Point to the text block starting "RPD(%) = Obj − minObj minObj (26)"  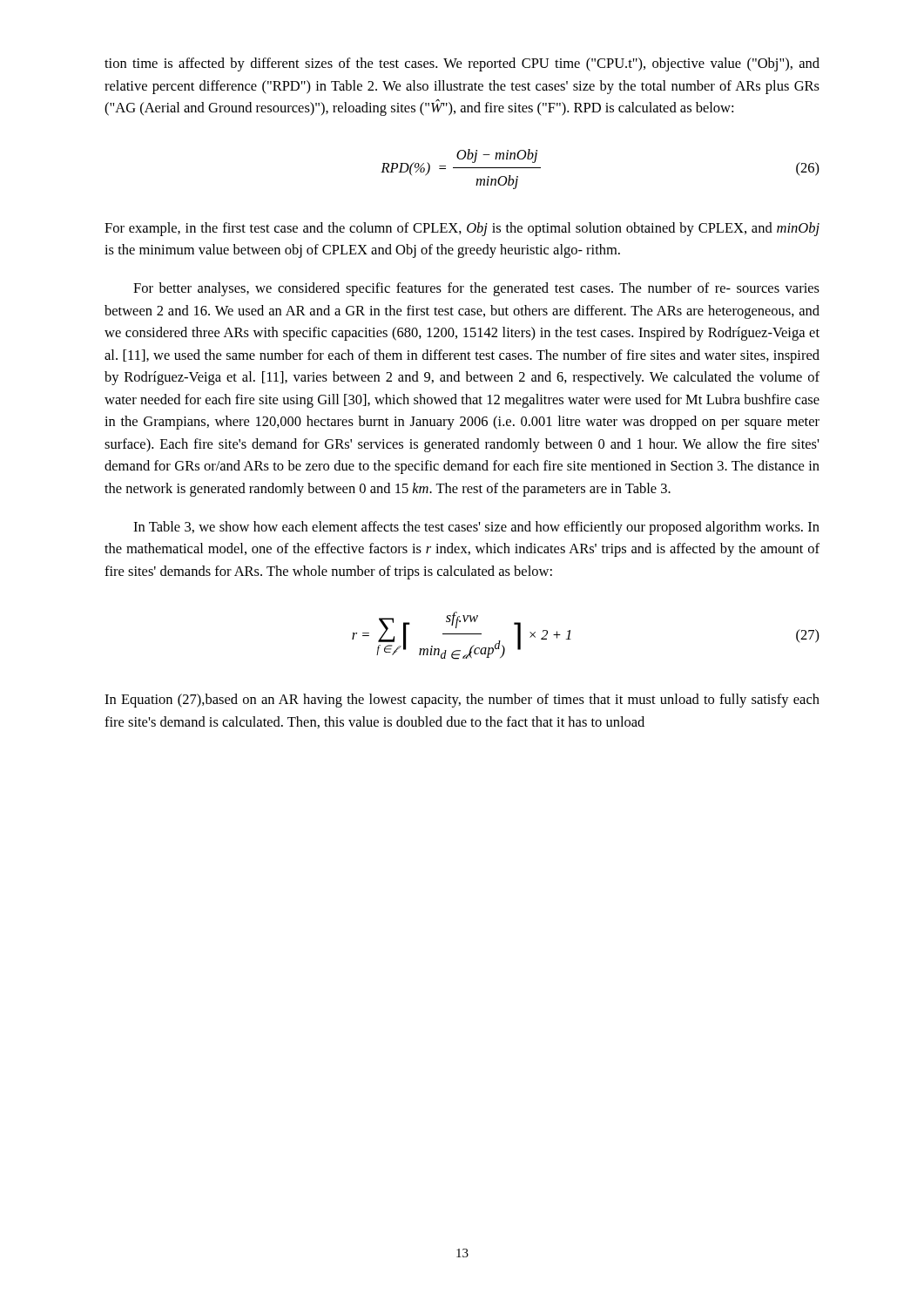pyautogui.click(x=497, y=168)
